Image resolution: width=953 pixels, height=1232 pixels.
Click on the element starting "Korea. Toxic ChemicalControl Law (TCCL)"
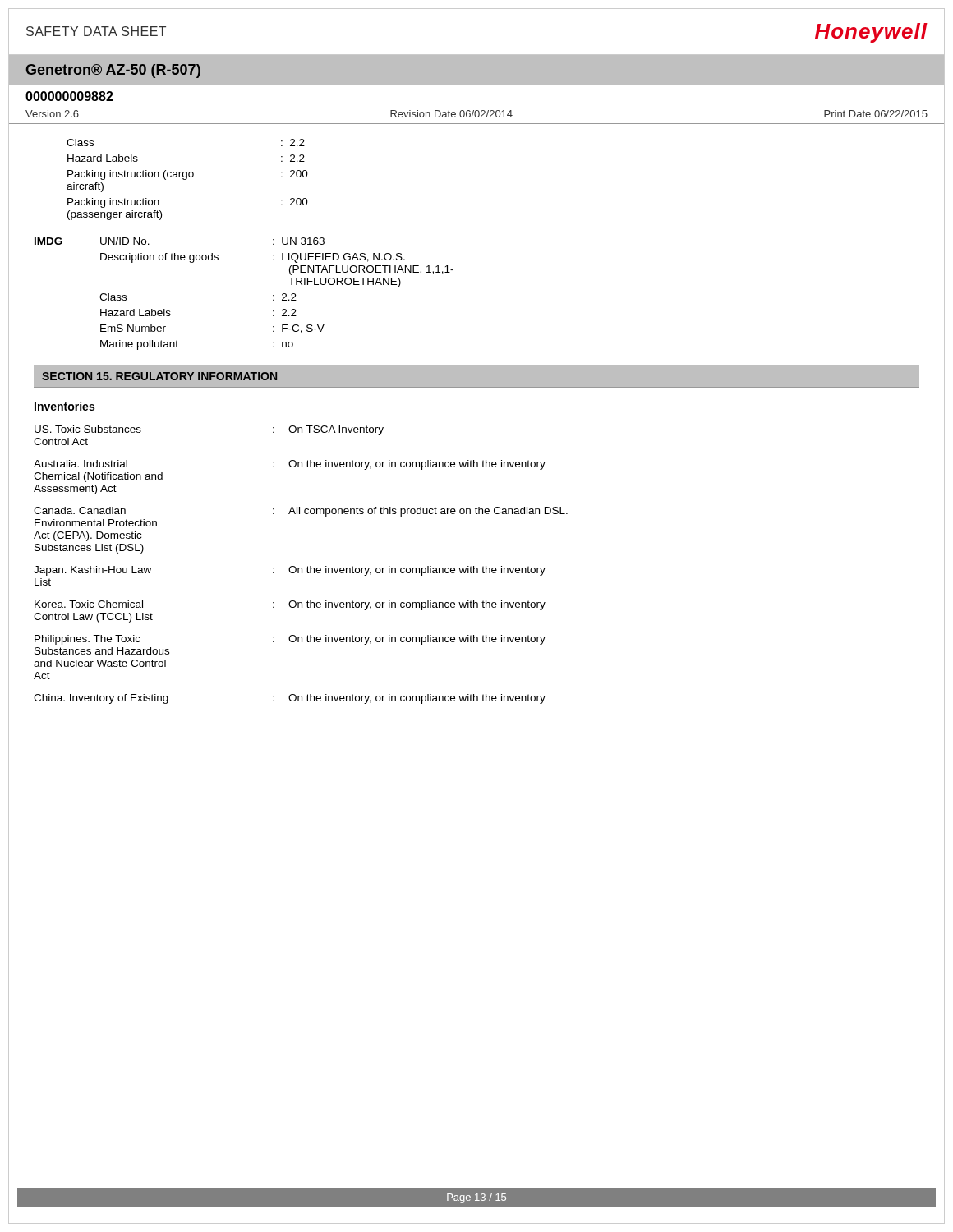point(476,610)
